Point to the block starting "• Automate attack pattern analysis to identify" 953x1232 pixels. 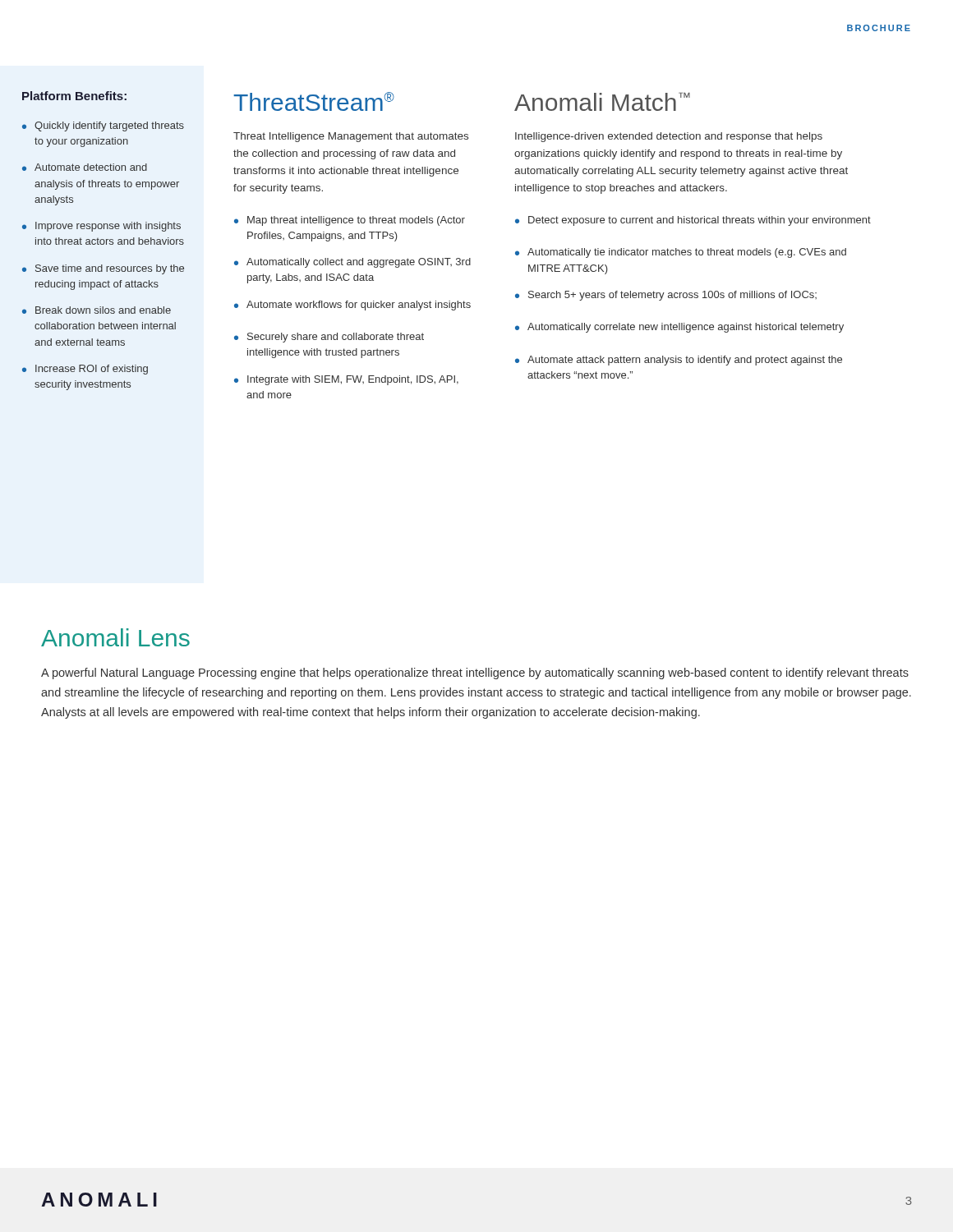tap(693, 367)
